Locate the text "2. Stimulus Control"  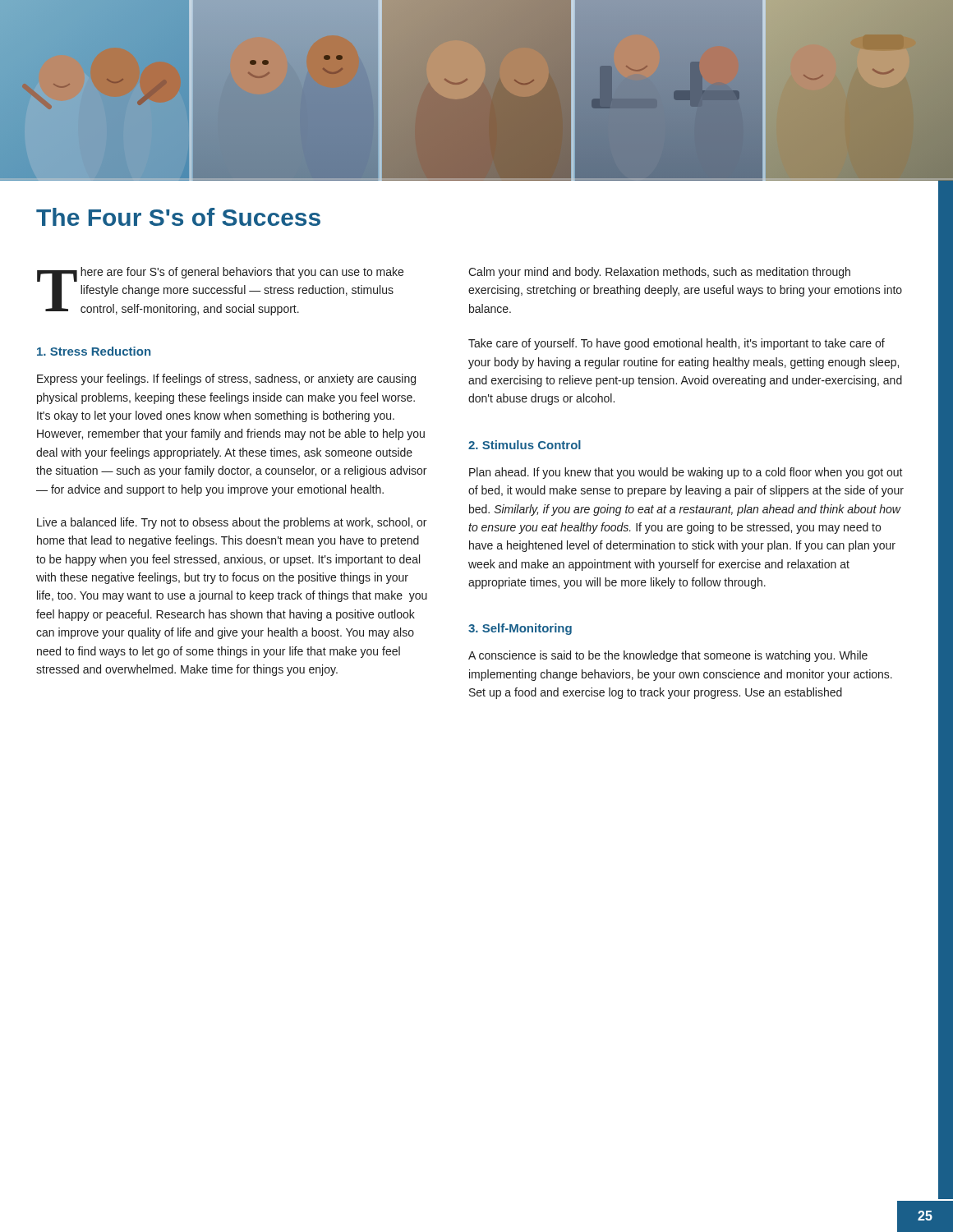click(x=525, y=445)
